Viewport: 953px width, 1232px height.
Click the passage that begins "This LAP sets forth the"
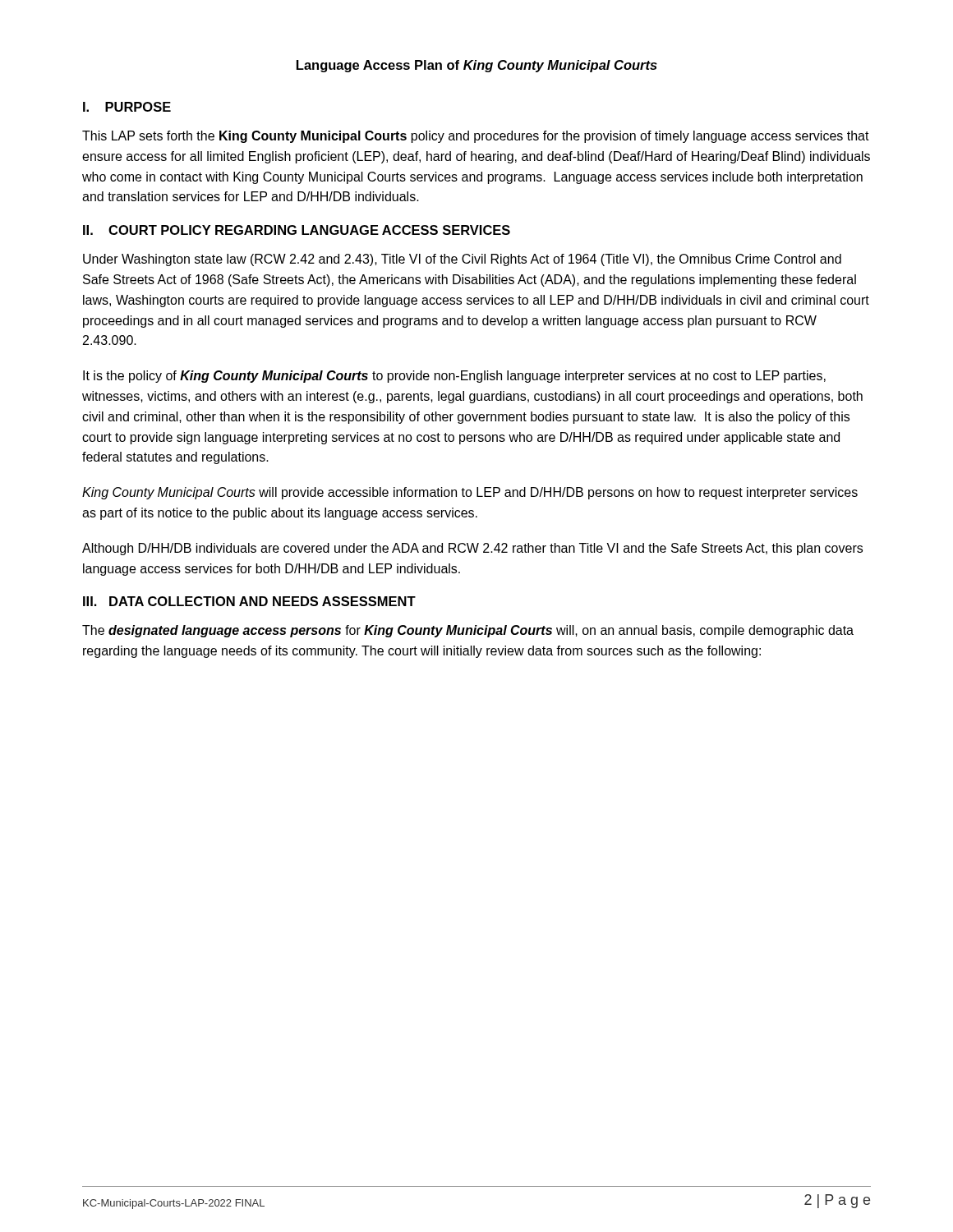pyautogui.click(x=476, y=167)
